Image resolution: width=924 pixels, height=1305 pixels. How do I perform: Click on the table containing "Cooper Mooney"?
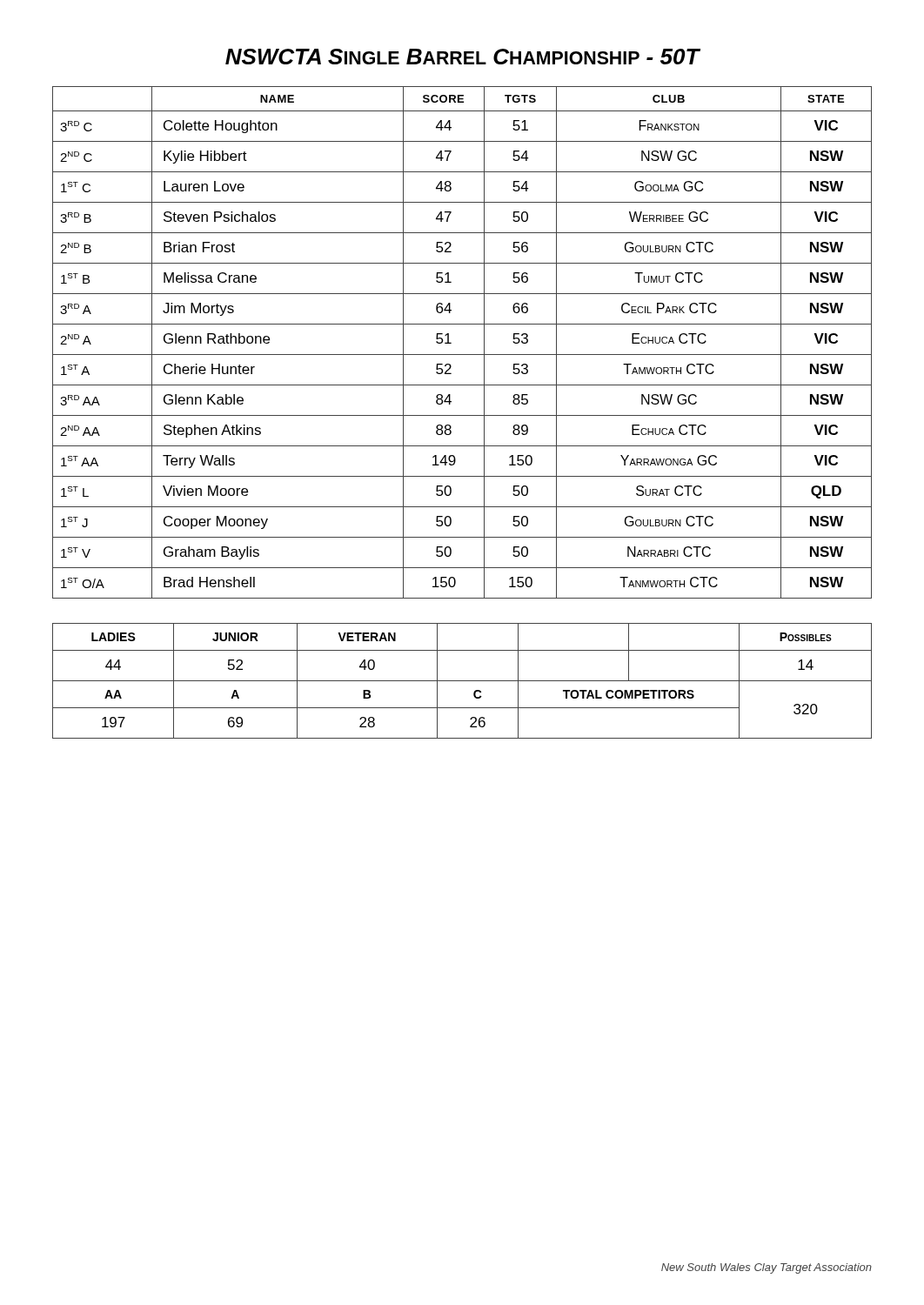point(462,342)
